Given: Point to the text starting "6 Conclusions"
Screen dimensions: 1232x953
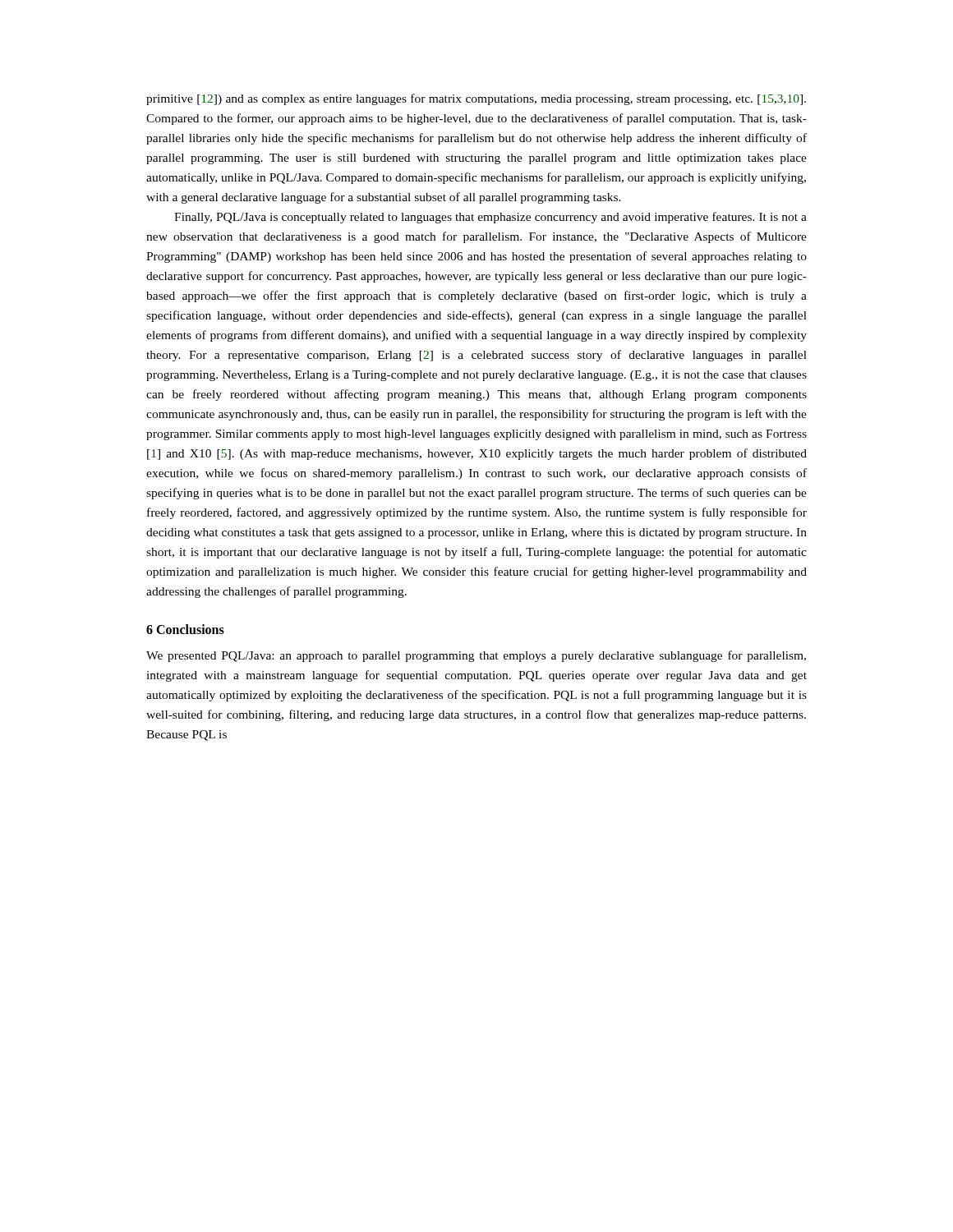Looking at the screenshot, I should (x=185, y=630).
